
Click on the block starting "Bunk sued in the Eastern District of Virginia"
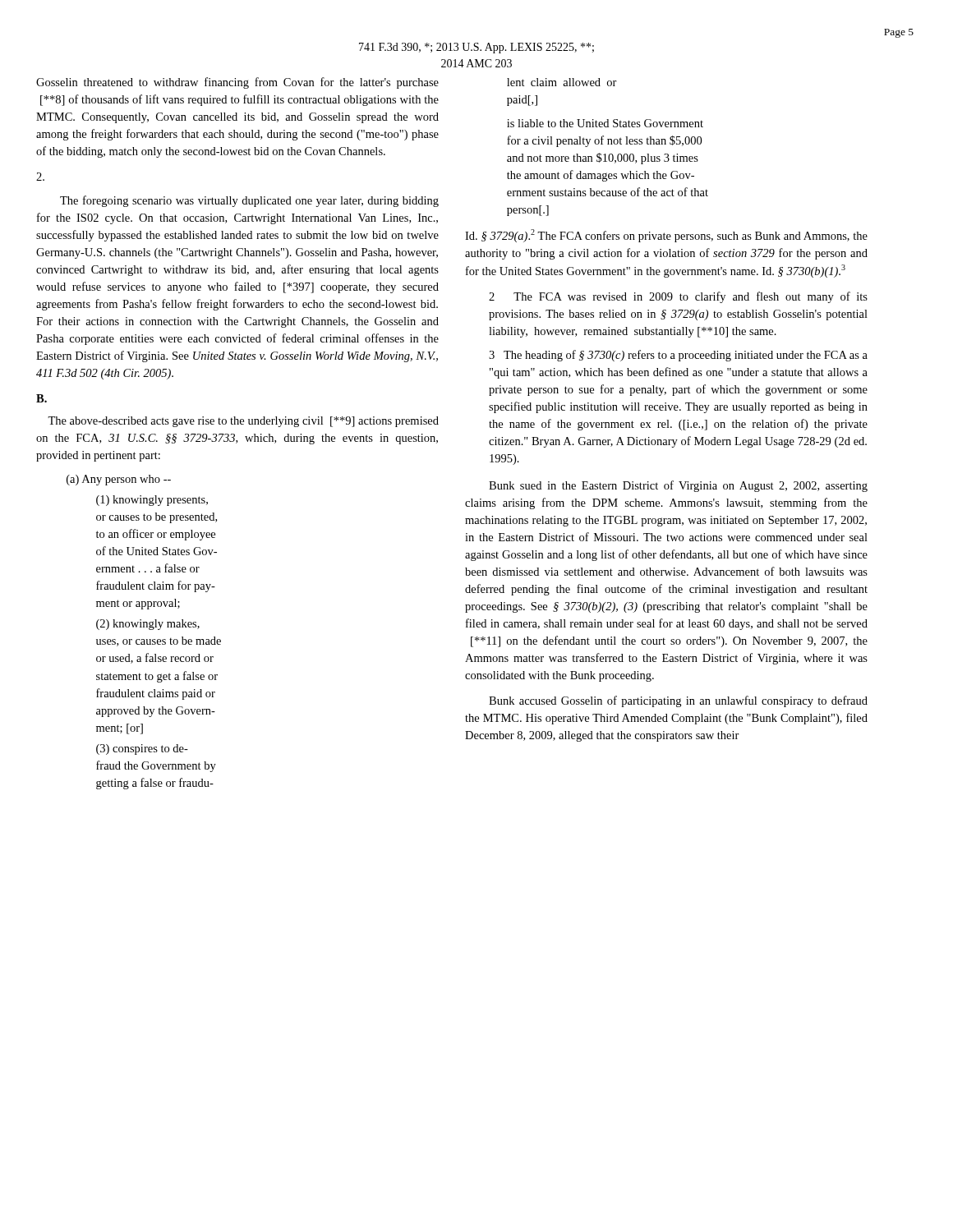666,580
